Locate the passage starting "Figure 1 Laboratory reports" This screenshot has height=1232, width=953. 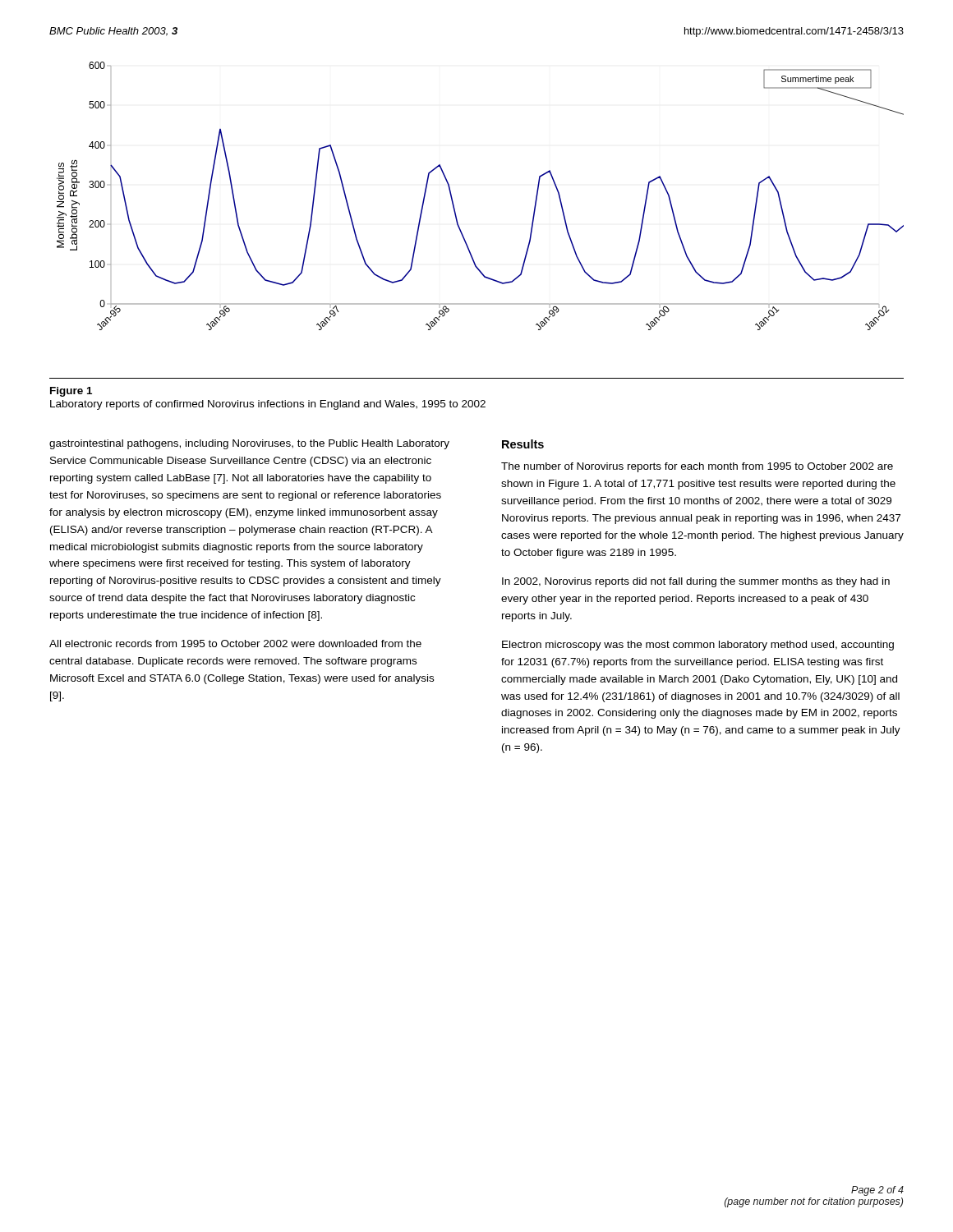[268, 397]
